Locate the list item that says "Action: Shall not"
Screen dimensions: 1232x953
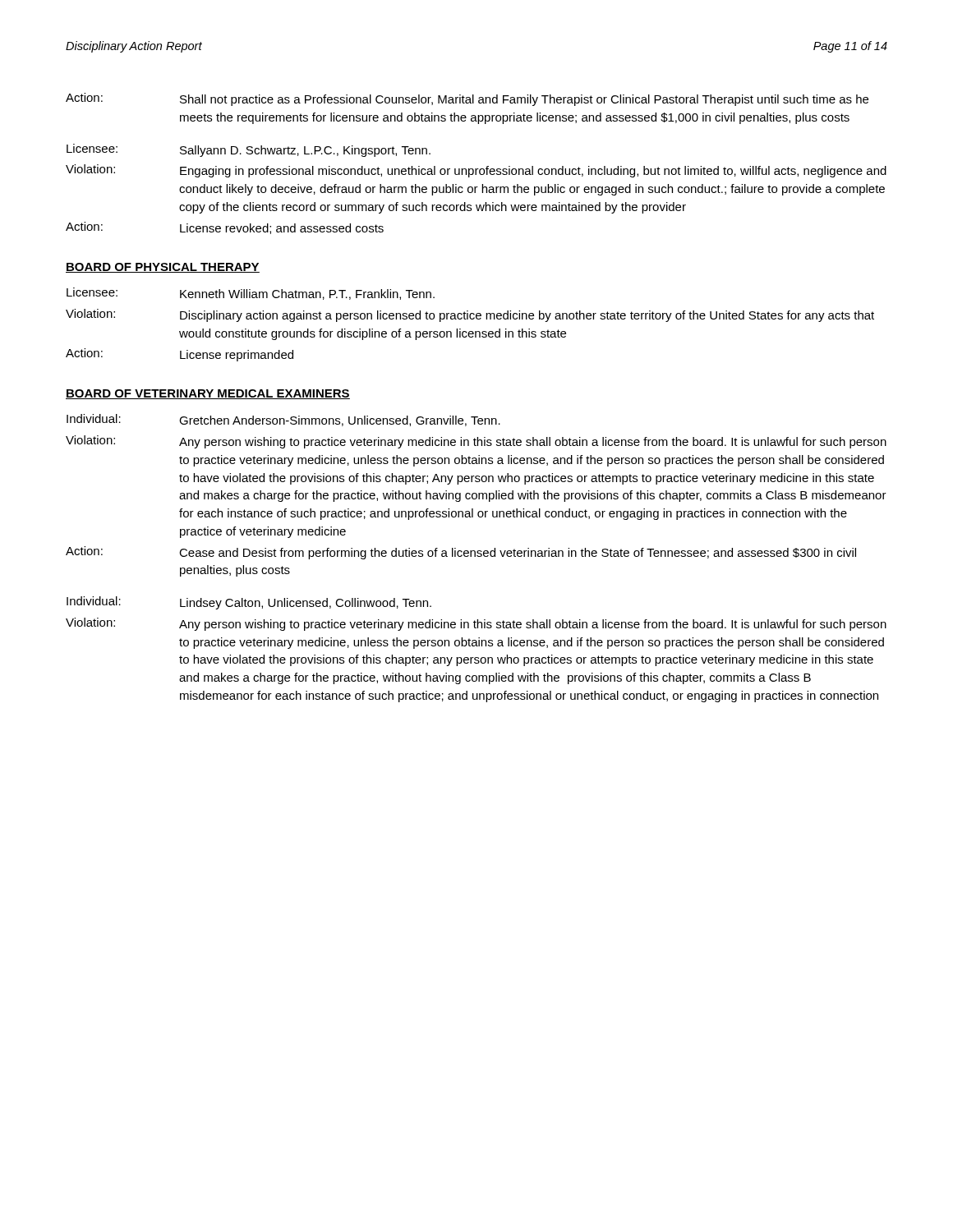coord(476,108)
